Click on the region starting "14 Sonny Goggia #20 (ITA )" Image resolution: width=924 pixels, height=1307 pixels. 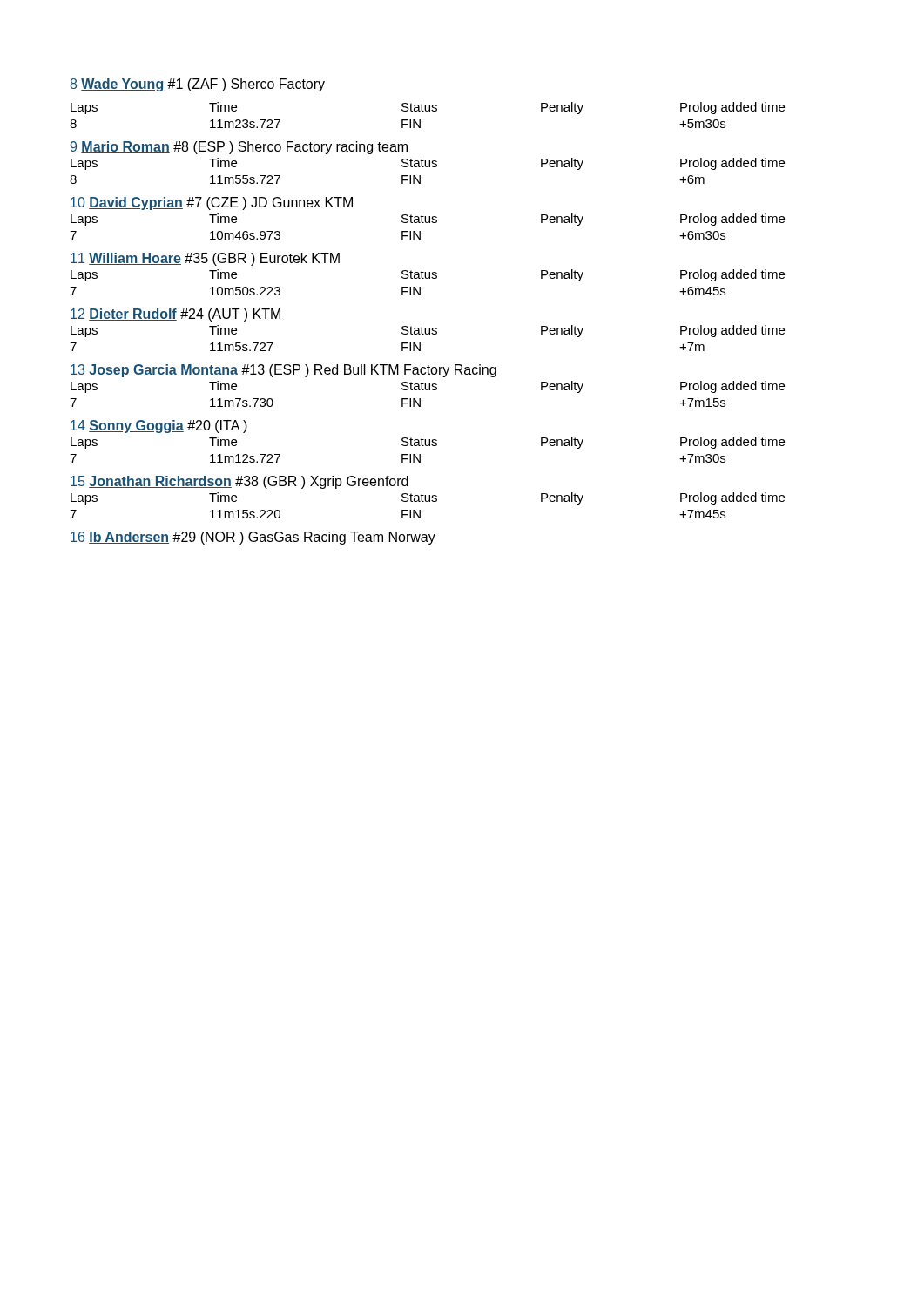point(159,426)
